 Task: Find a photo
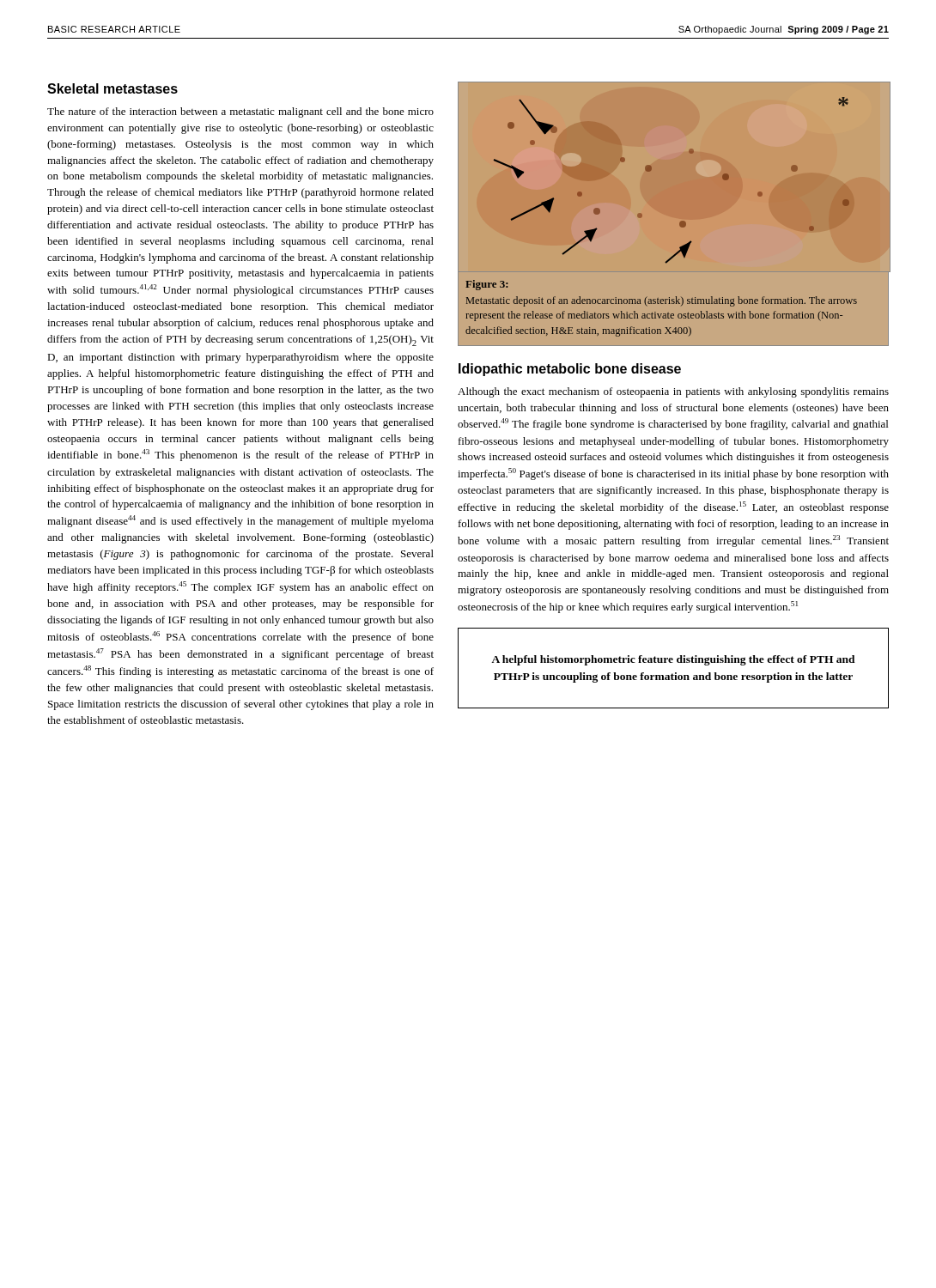673,214
